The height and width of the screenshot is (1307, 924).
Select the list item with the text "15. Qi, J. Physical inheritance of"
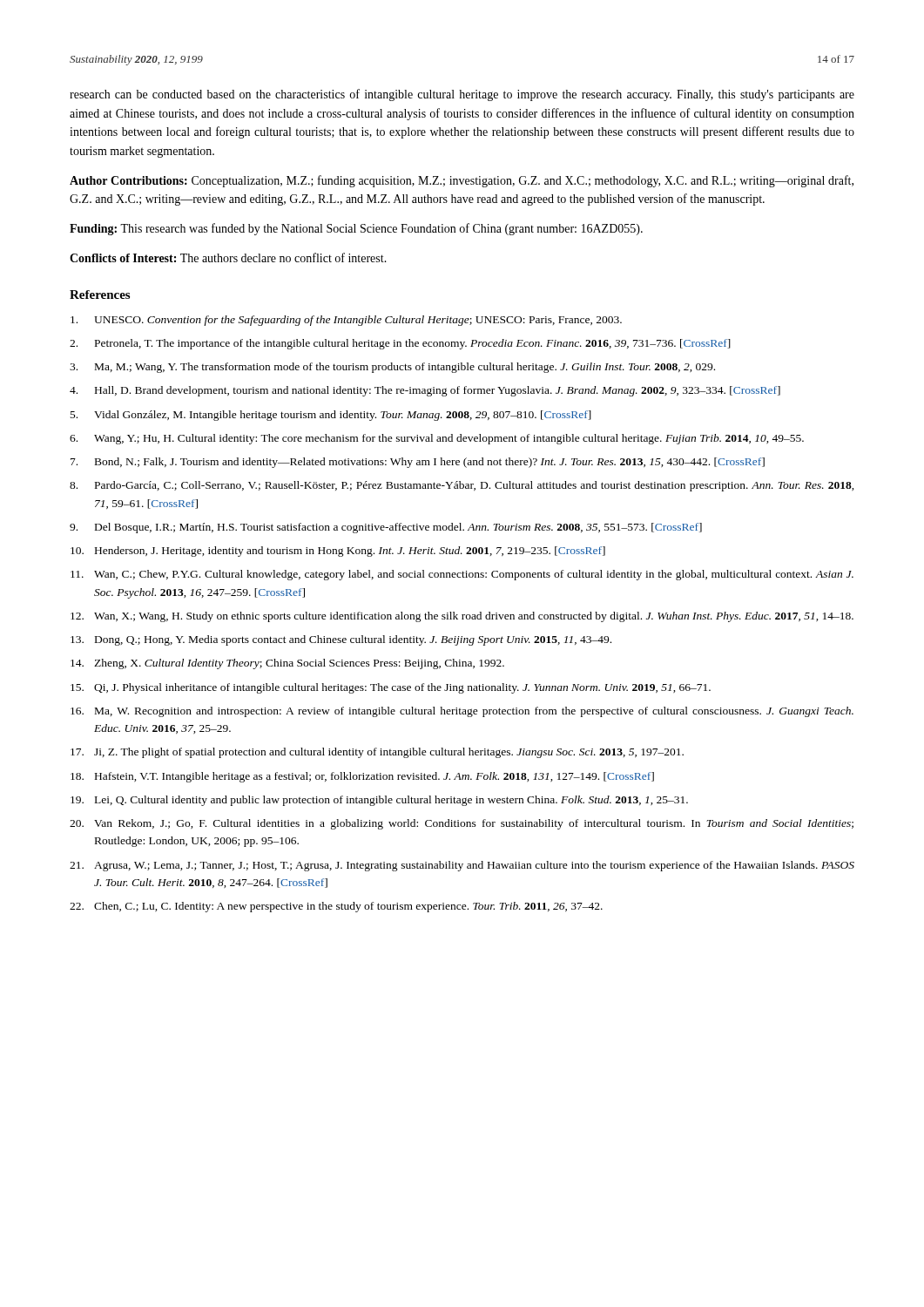[x=462, y=687]
